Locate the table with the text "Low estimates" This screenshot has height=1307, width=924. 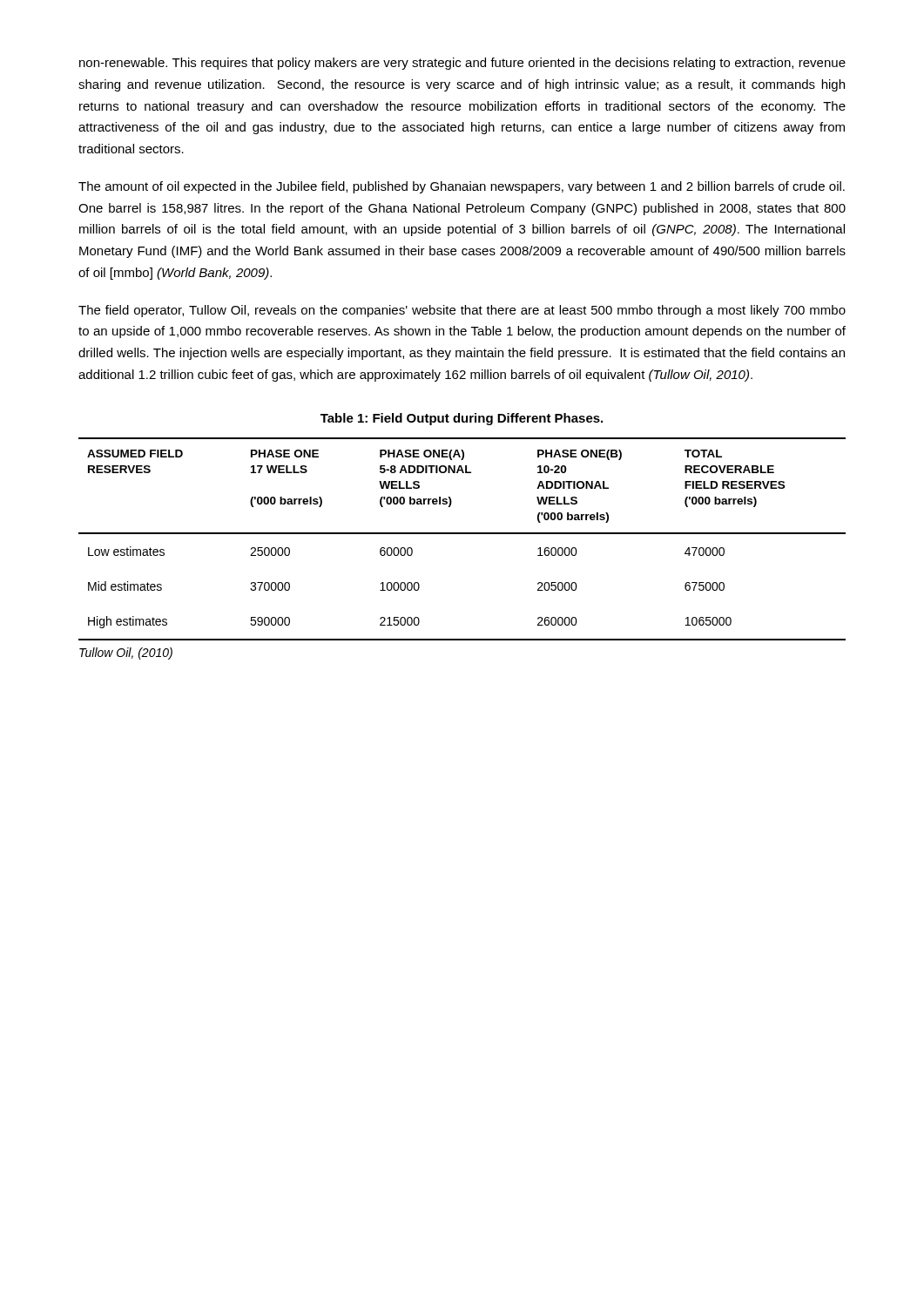462,538
